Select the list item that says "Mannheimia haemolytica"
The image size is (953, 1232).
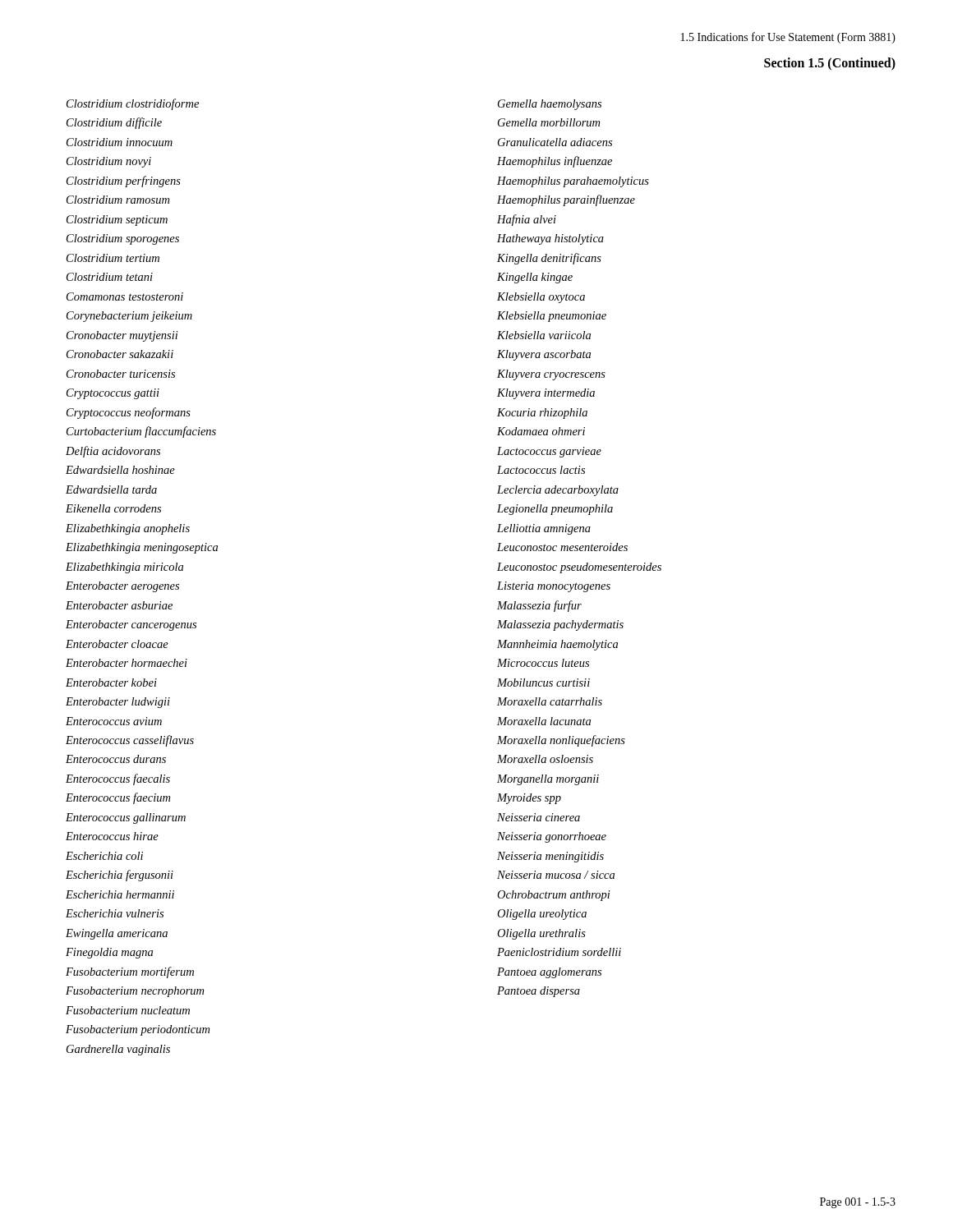point(557,645)
